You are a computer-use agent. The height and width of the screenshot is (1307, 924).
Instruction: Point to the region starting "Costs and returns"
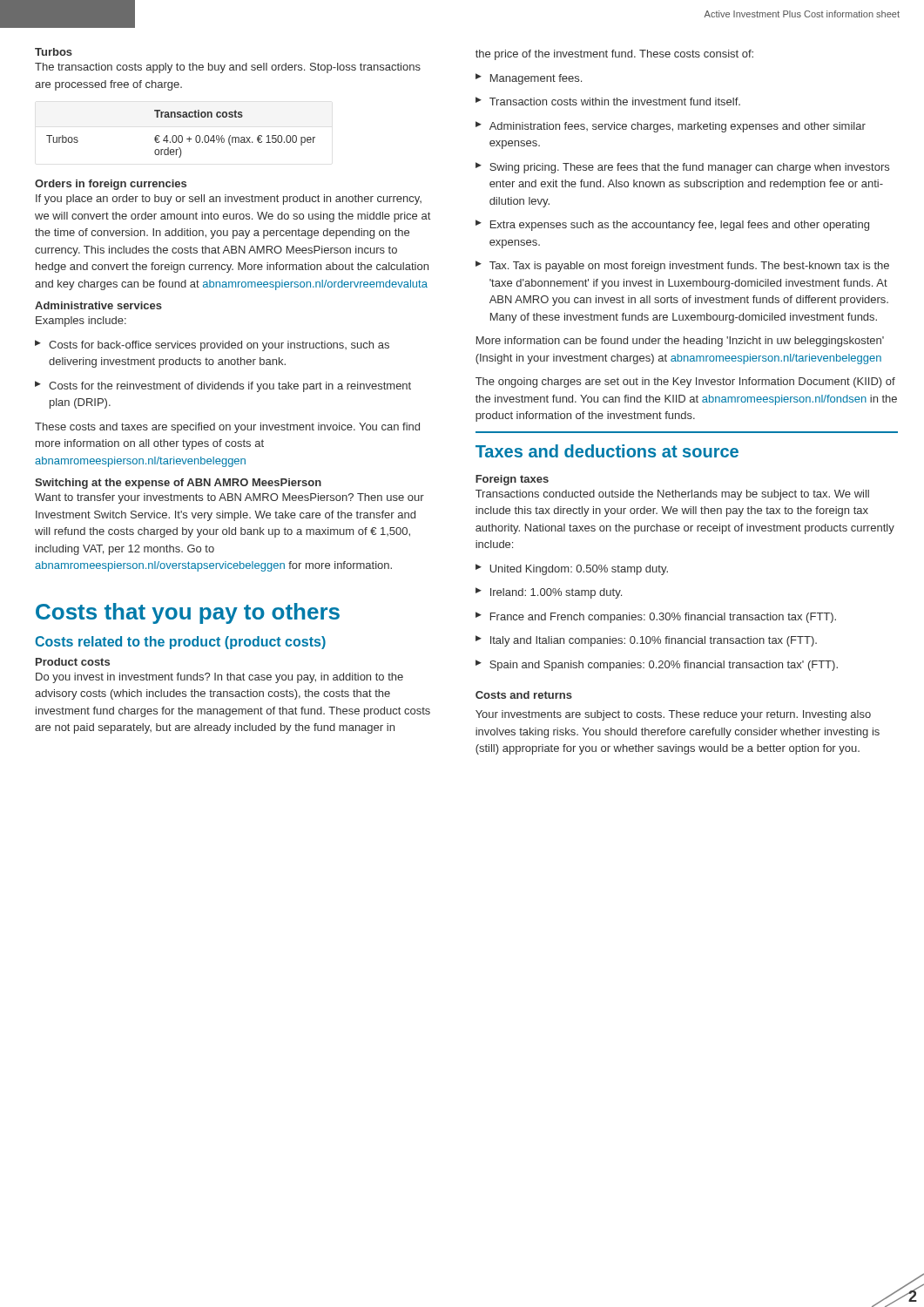524,695
